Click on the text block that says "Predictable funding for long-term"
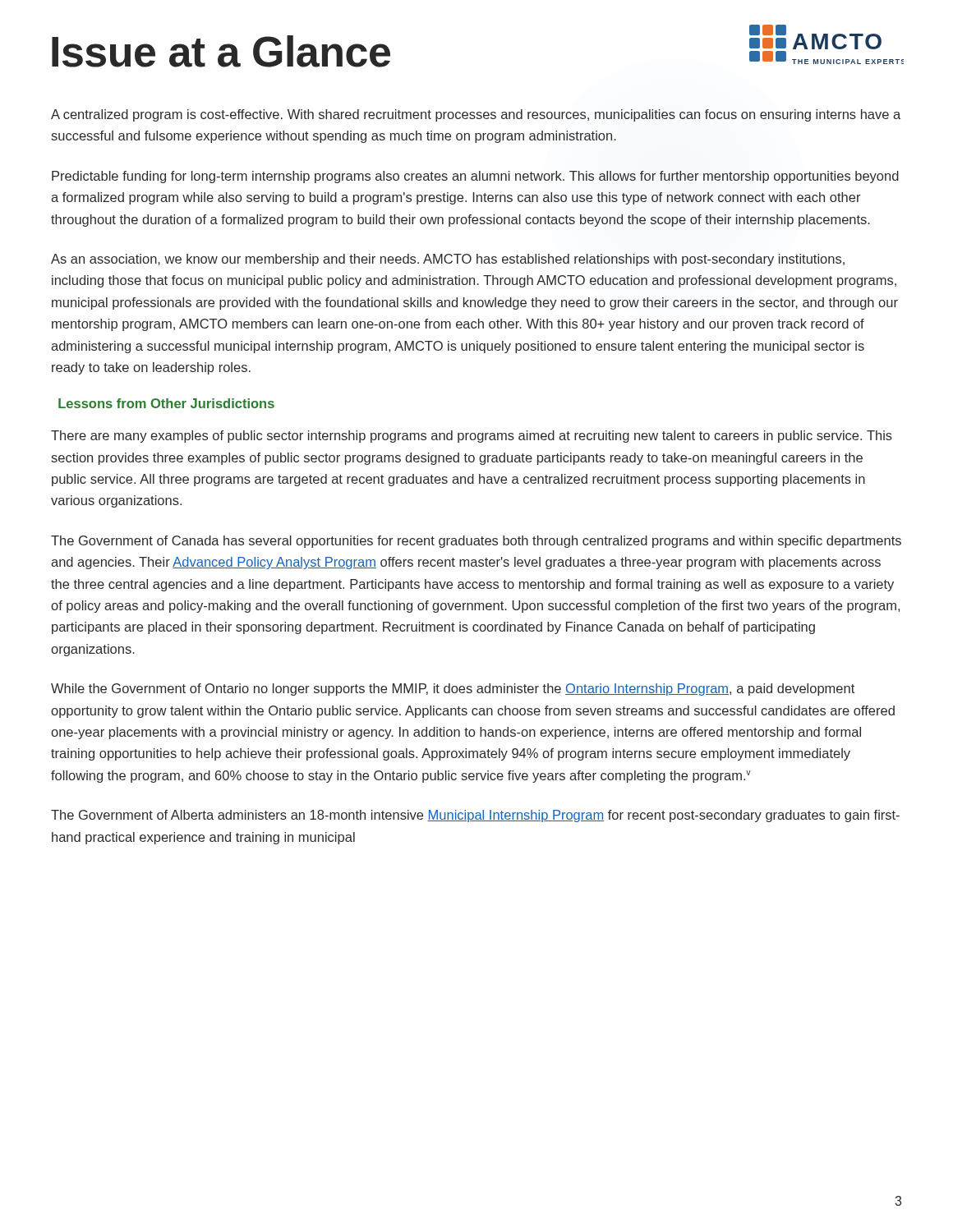953x1232 pixels. [x=475, y=197]
